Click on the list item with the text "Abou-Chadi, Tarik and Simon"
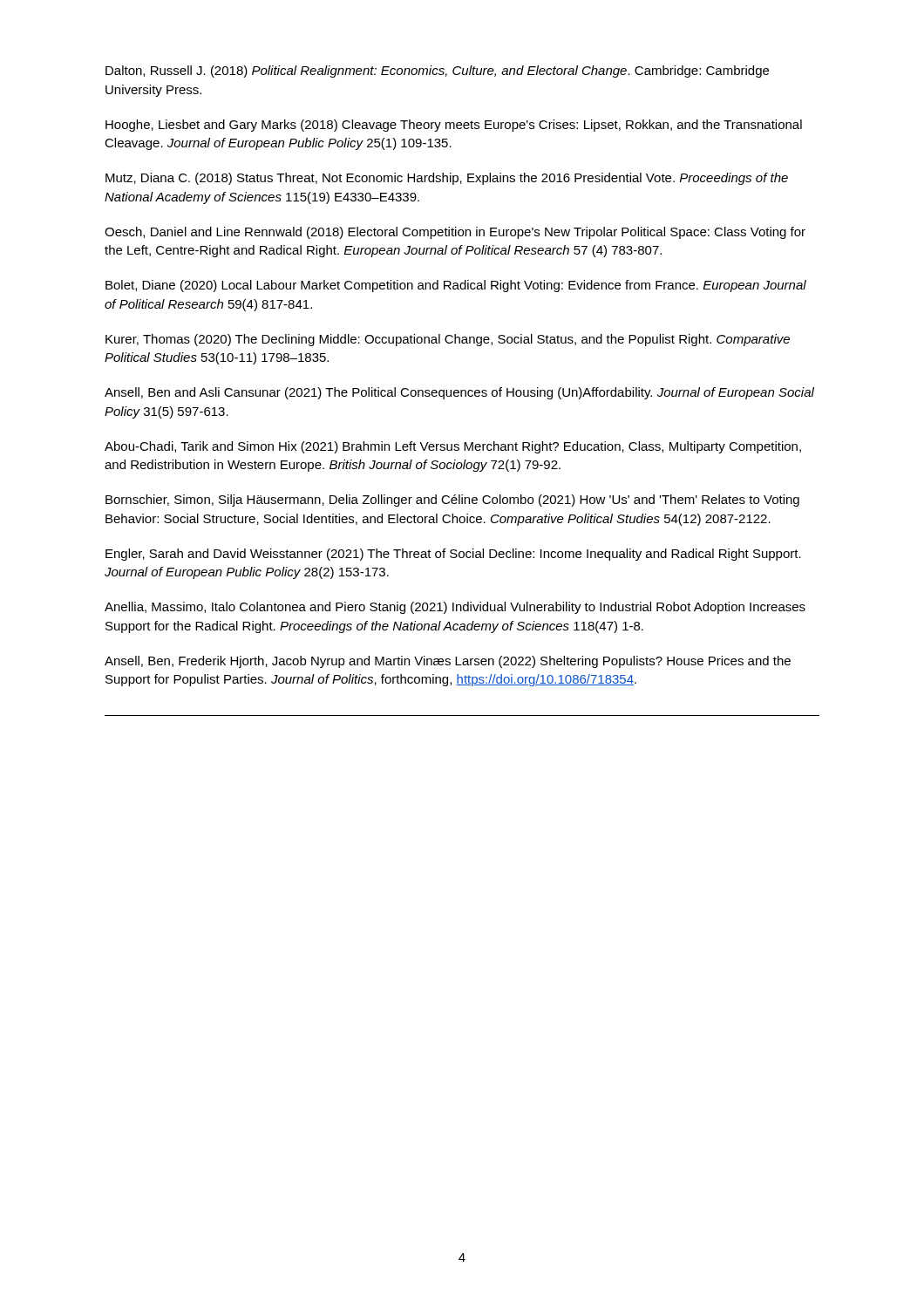 click(x=453, y=455)
